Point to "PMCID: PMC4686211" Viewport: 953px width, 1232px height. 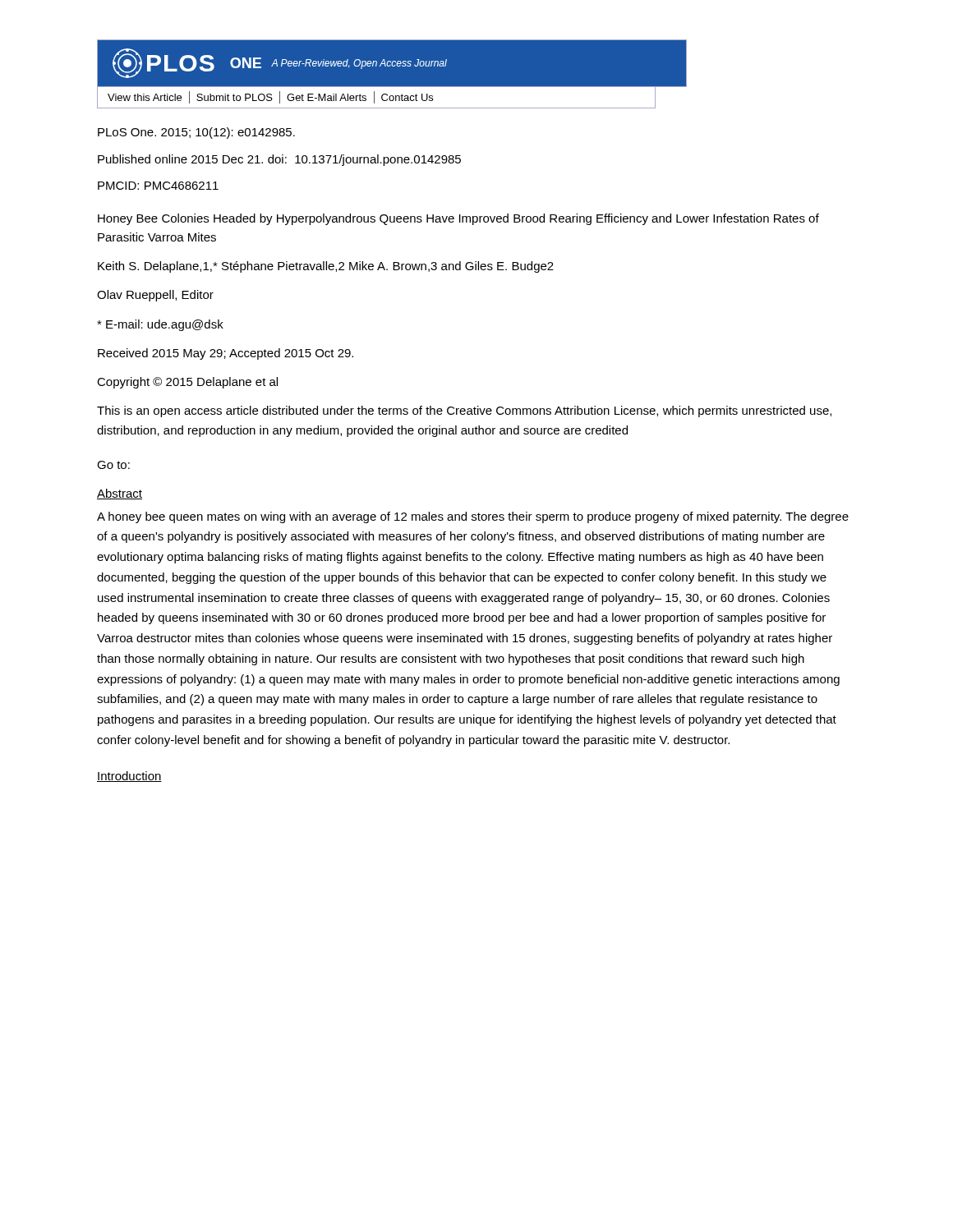pos(158,185)
